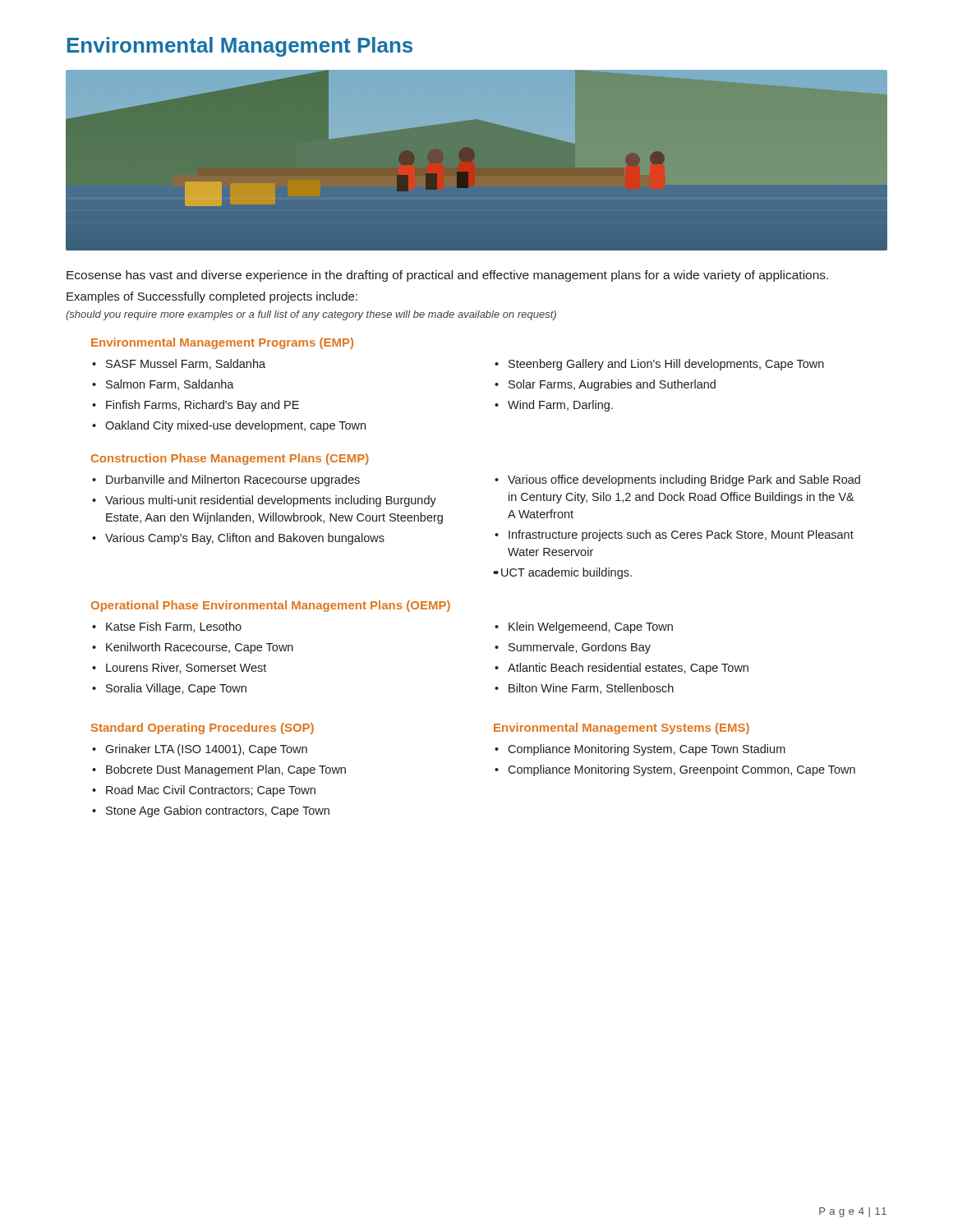Locate the block of text that opens with "Infrastructure projects such as Ceres"
The height and width of the screenshot is (1232, 953).
[681, 543]
